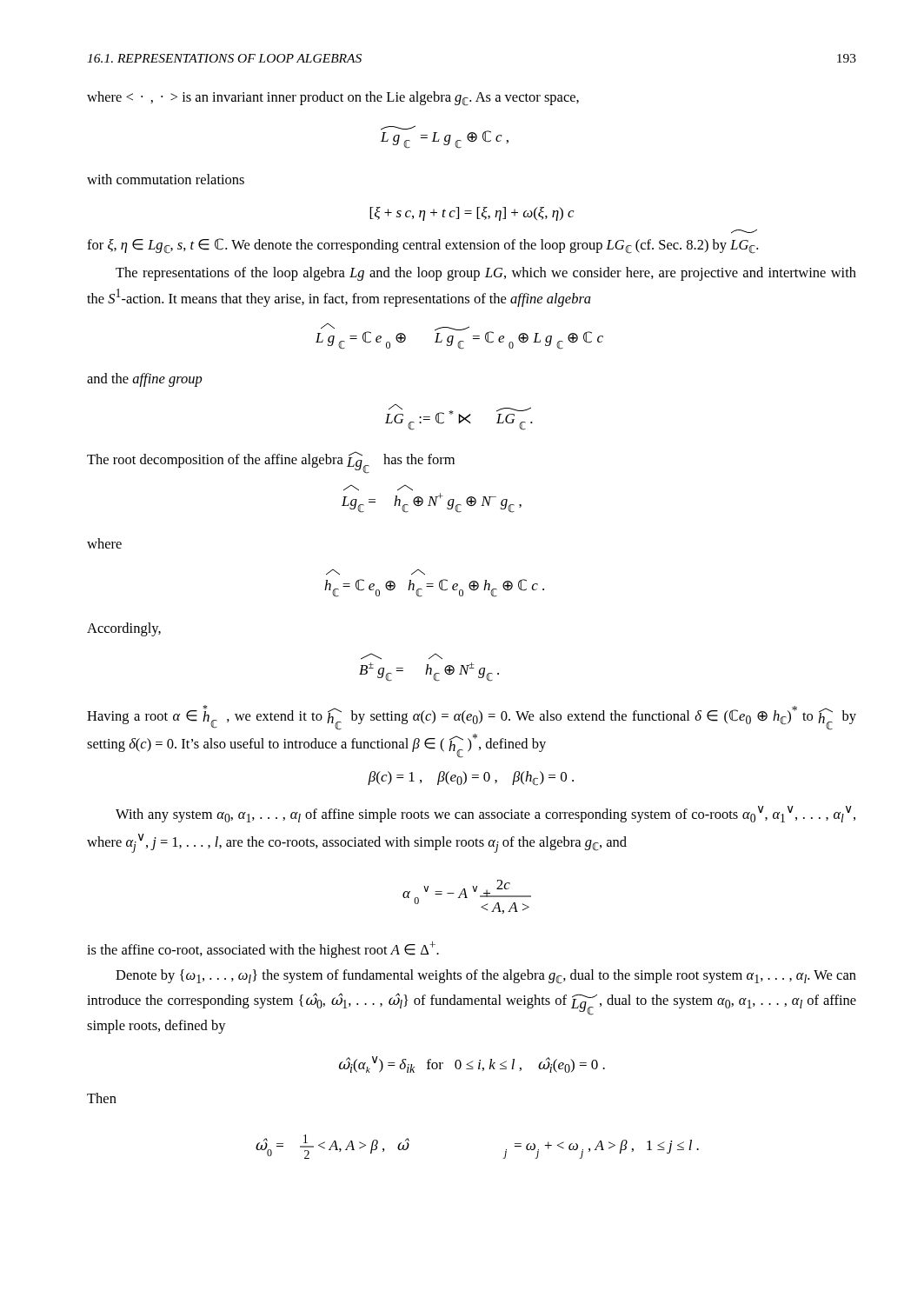This screenshot has width=924, height=1304.
Task: Select the text that reads "with commutation relations"
Action: (166, 179)
